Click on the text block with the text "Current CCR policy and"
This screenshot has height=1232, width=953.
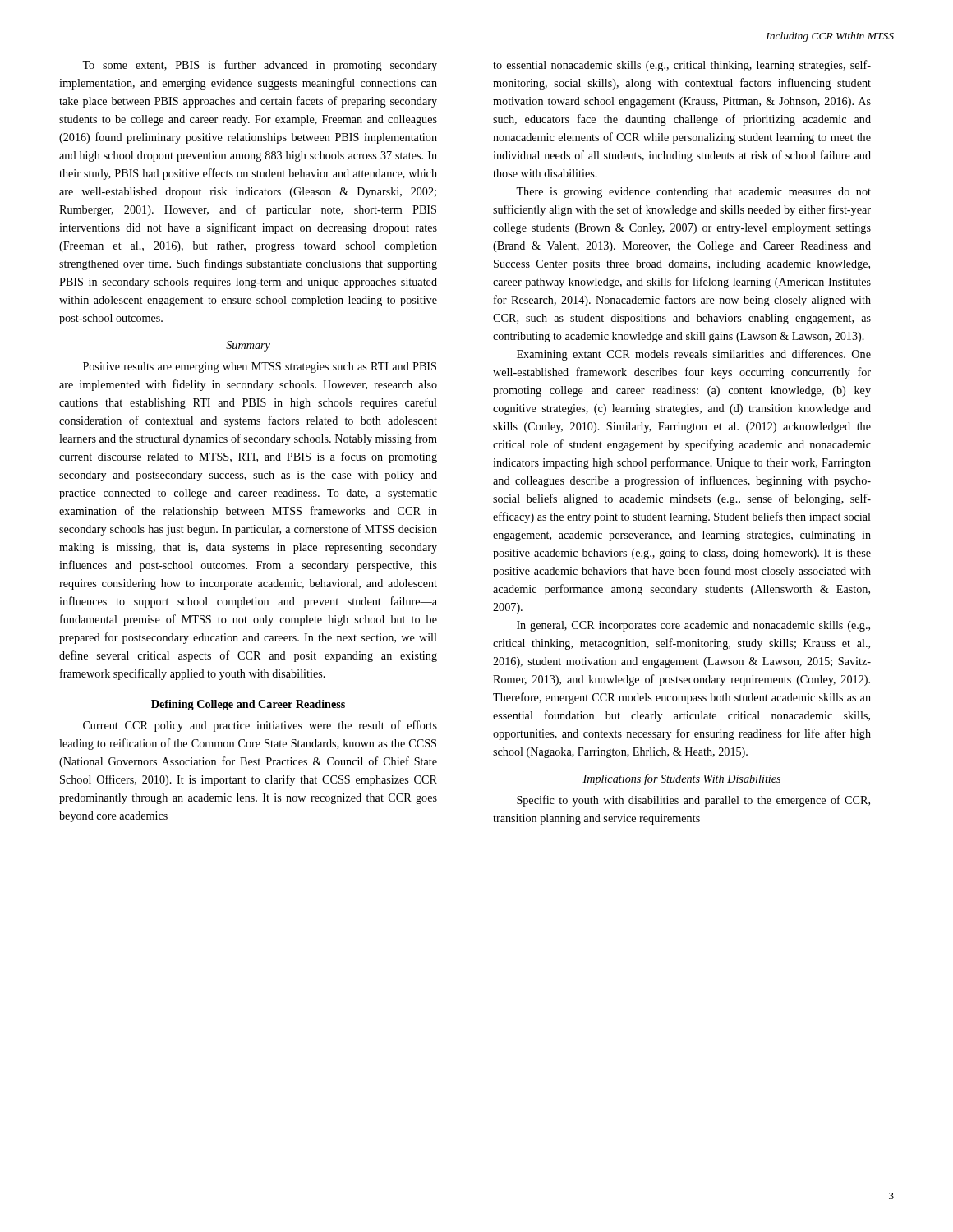point(248,770)
